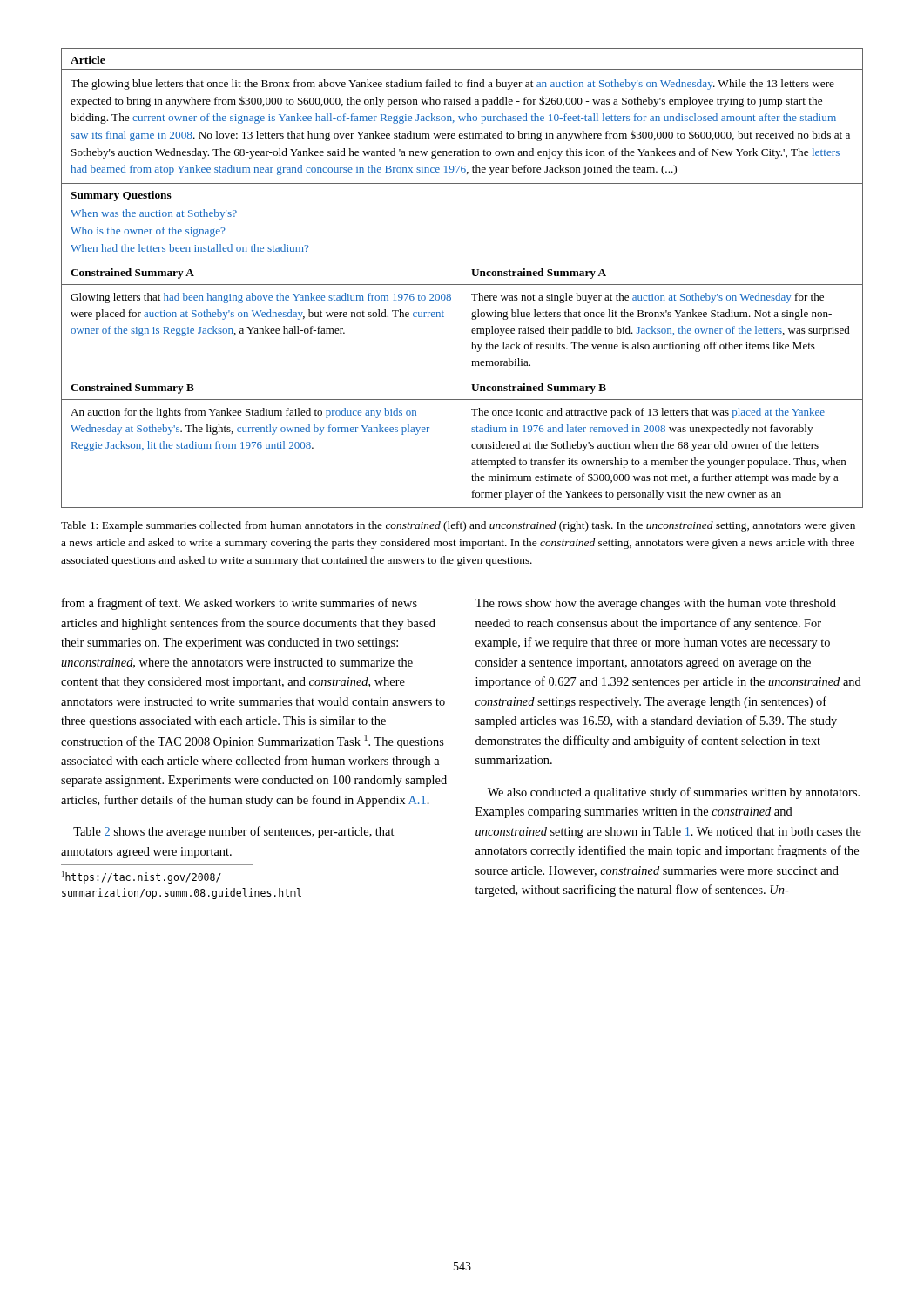Point to the block beginning "Table 2 shows"
The image size is (924, 1307).
tap(227, 841)
